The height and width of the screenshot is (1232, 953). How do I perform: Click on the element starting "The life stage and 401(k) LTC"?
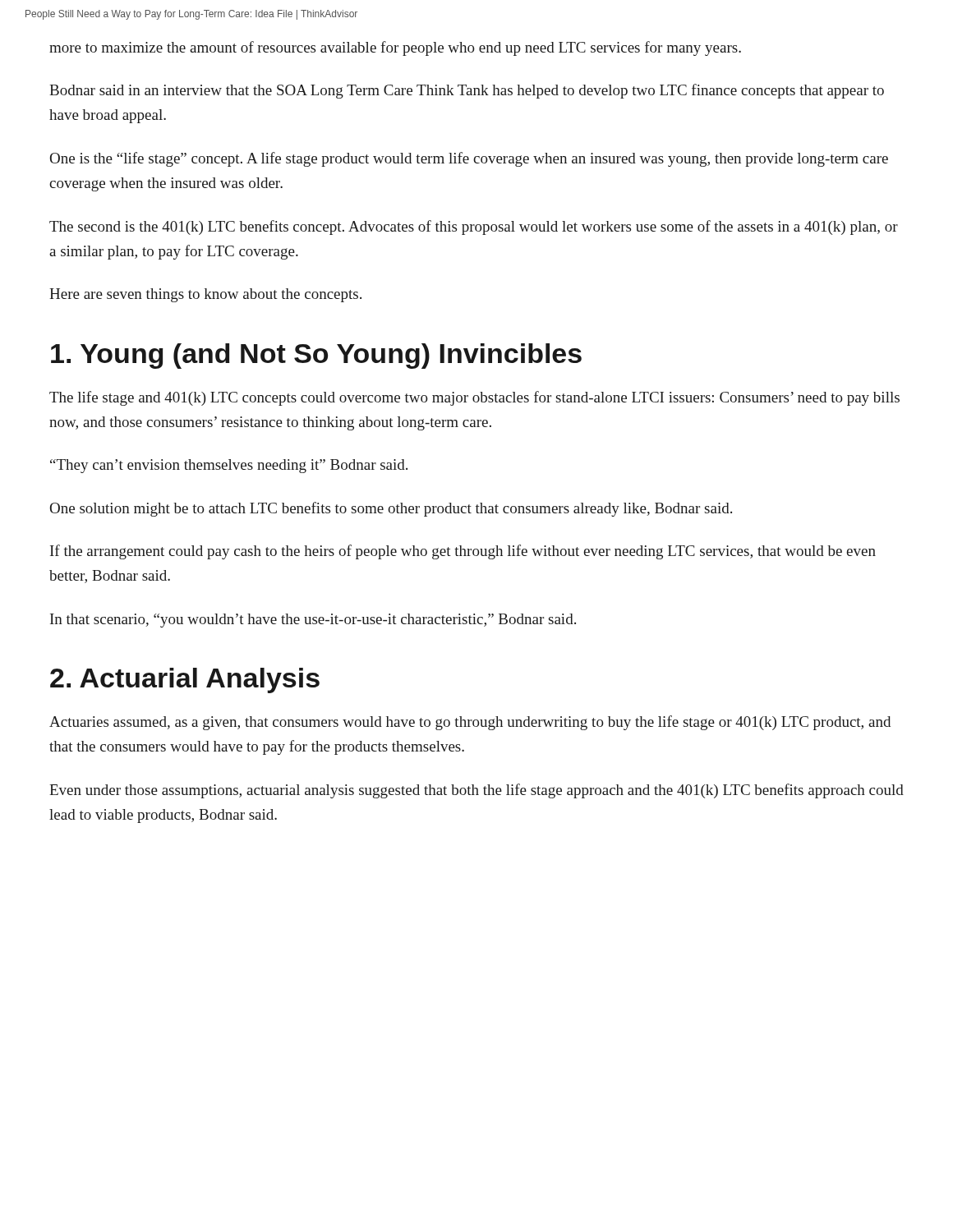pos(475,409)
